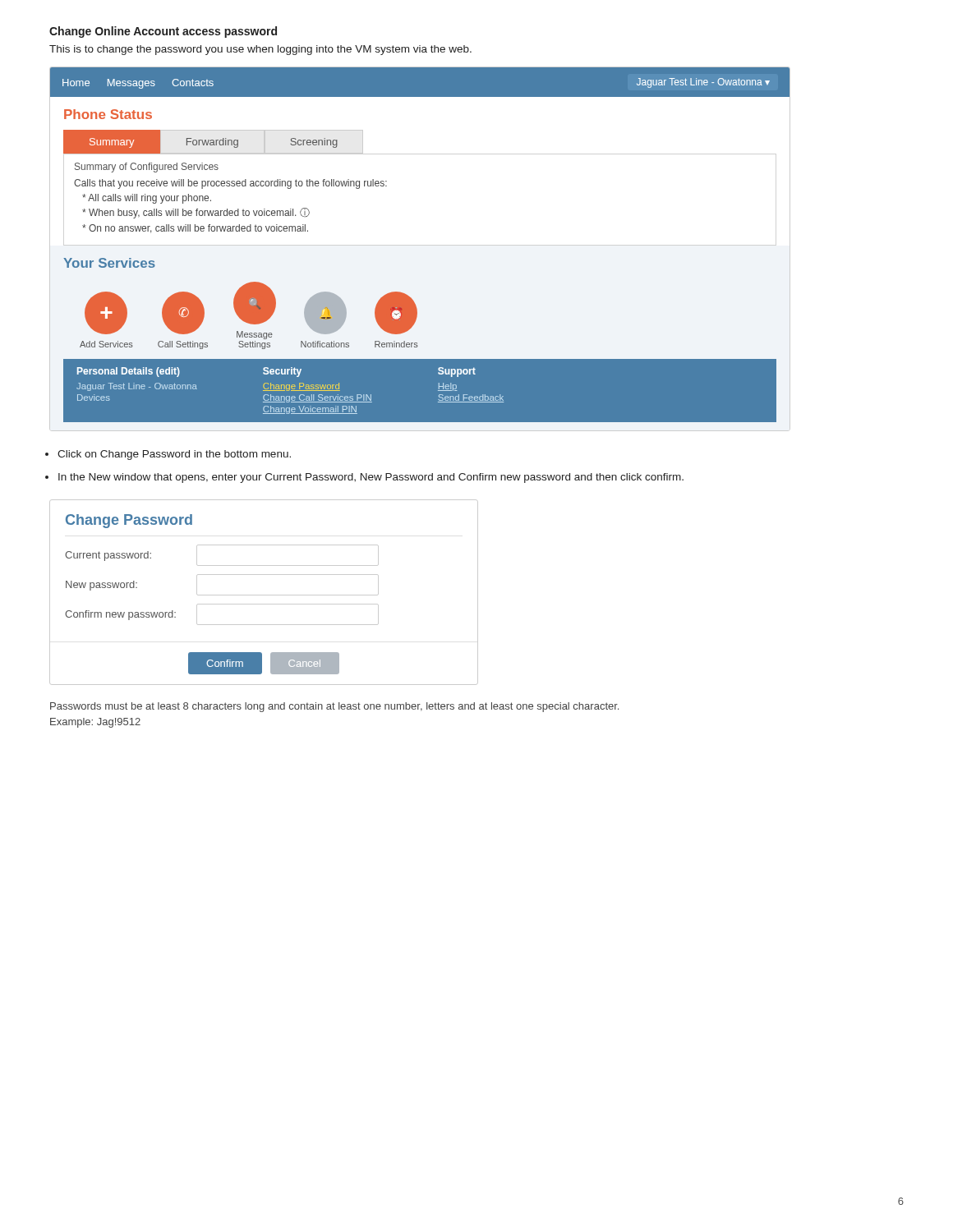Screen dimensions: 1232x953
Task: Click on the section header that reads "Change Online Account access password"
Action: click(x=163, y=31)
